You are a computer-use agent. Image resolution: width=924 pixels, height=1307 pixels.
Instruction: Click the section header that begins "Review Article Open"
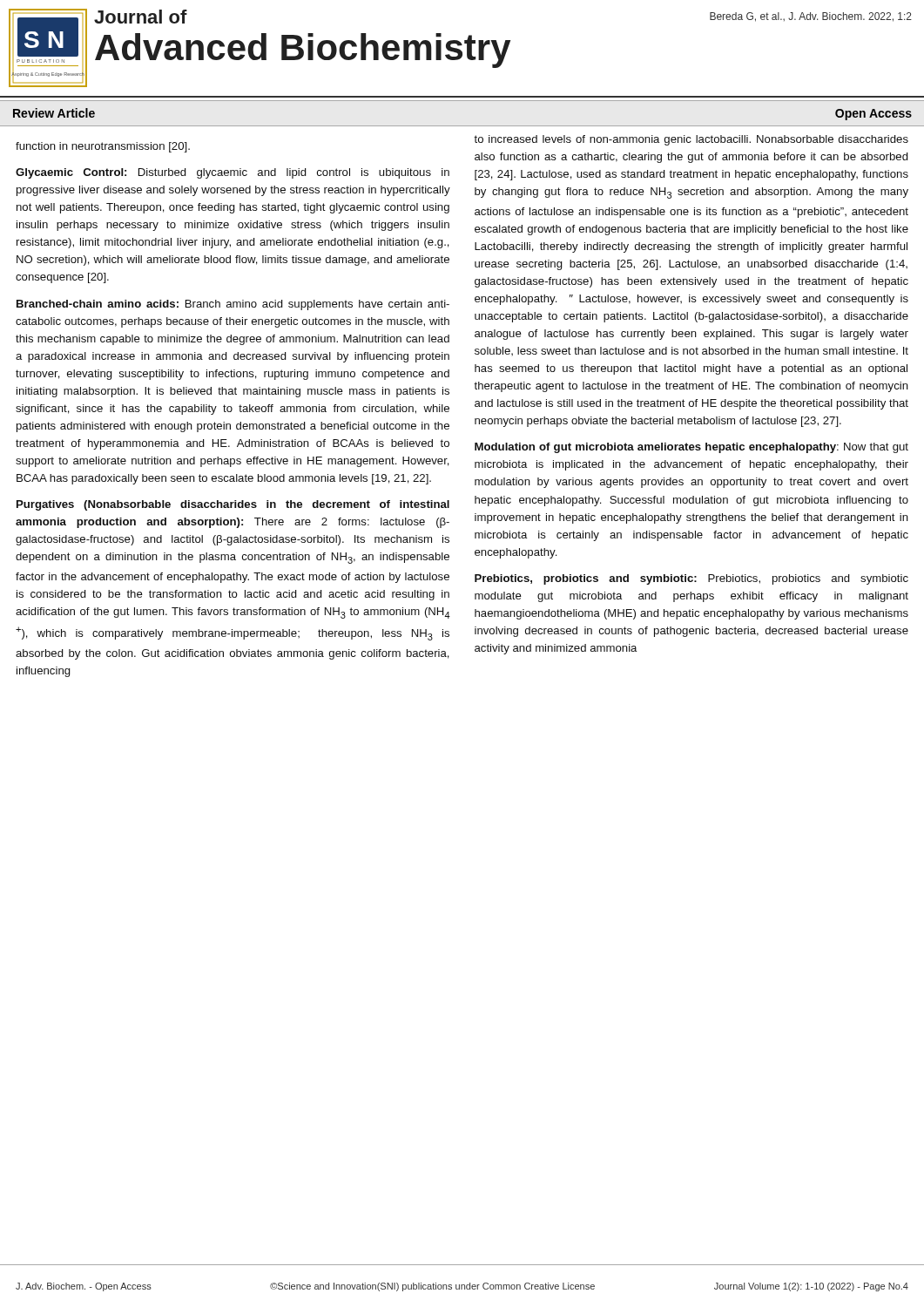[x=61, y=115]
